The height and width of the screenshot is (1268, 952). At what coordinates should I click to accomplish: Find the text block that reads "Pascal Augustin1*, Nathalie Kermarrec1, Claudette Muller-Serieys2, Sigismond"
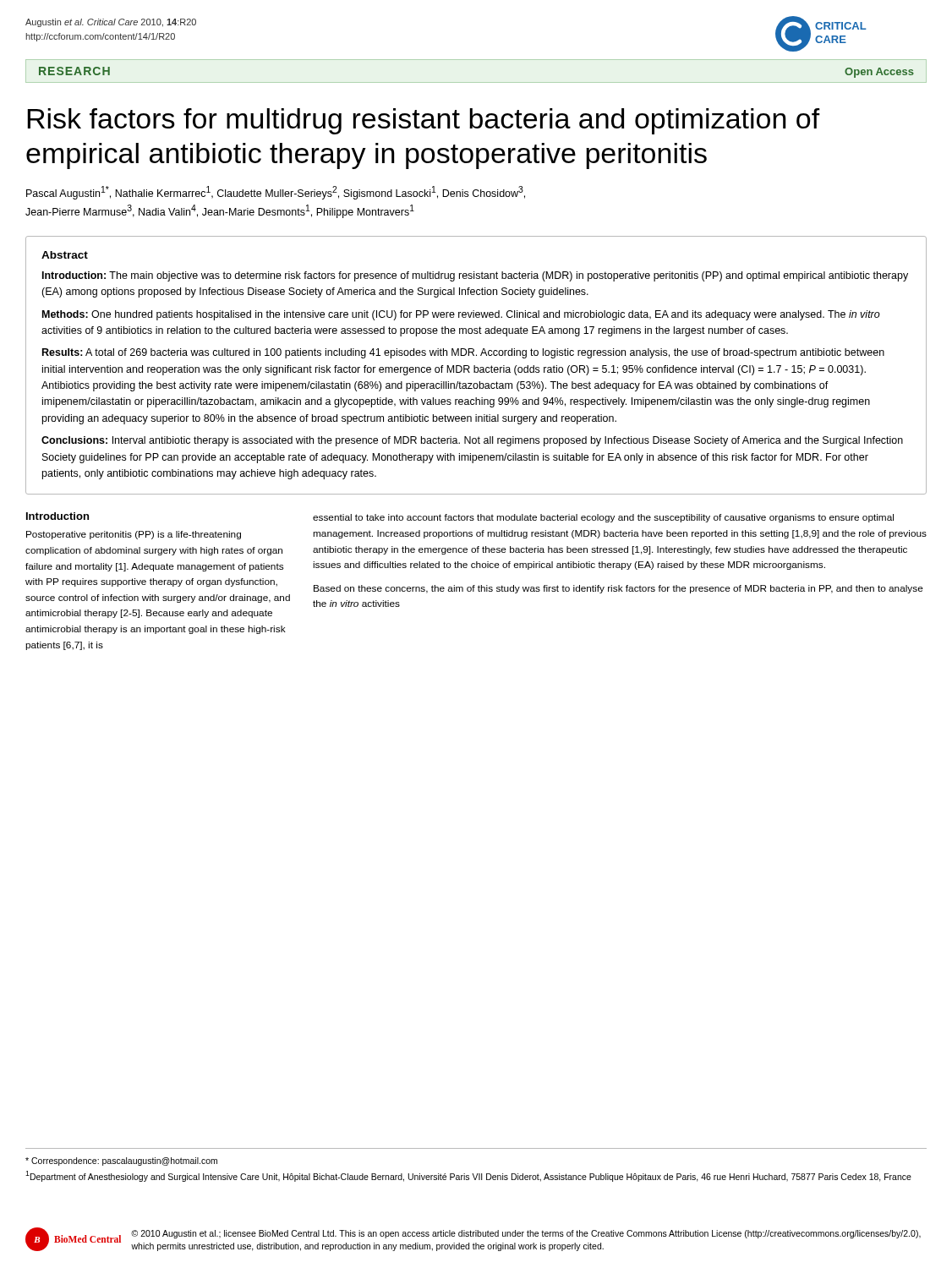(x=276, y=202)
